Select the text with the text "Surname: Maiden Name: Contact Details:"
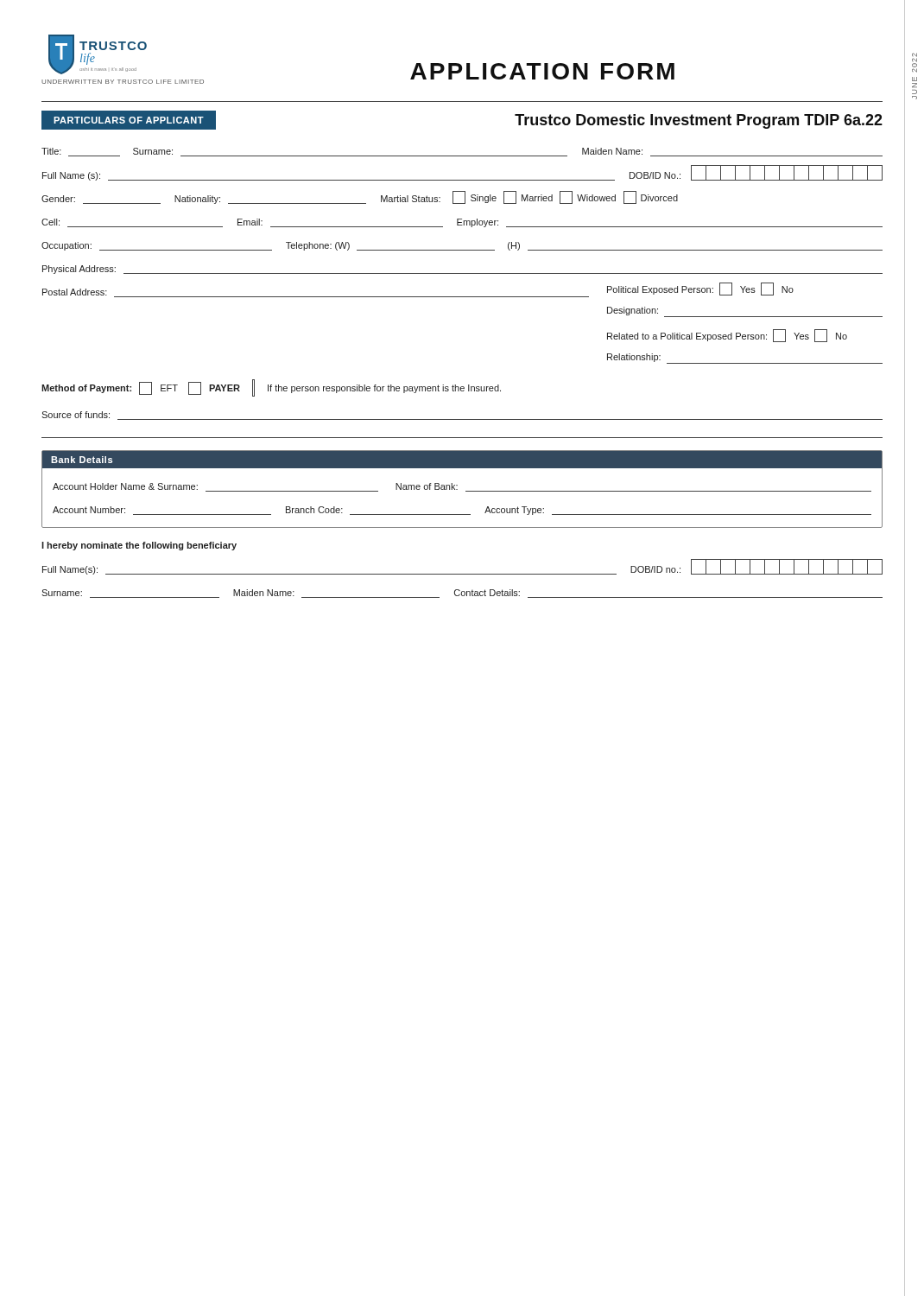The width and height of the screenshot is (924, 1296). point(462,591)
